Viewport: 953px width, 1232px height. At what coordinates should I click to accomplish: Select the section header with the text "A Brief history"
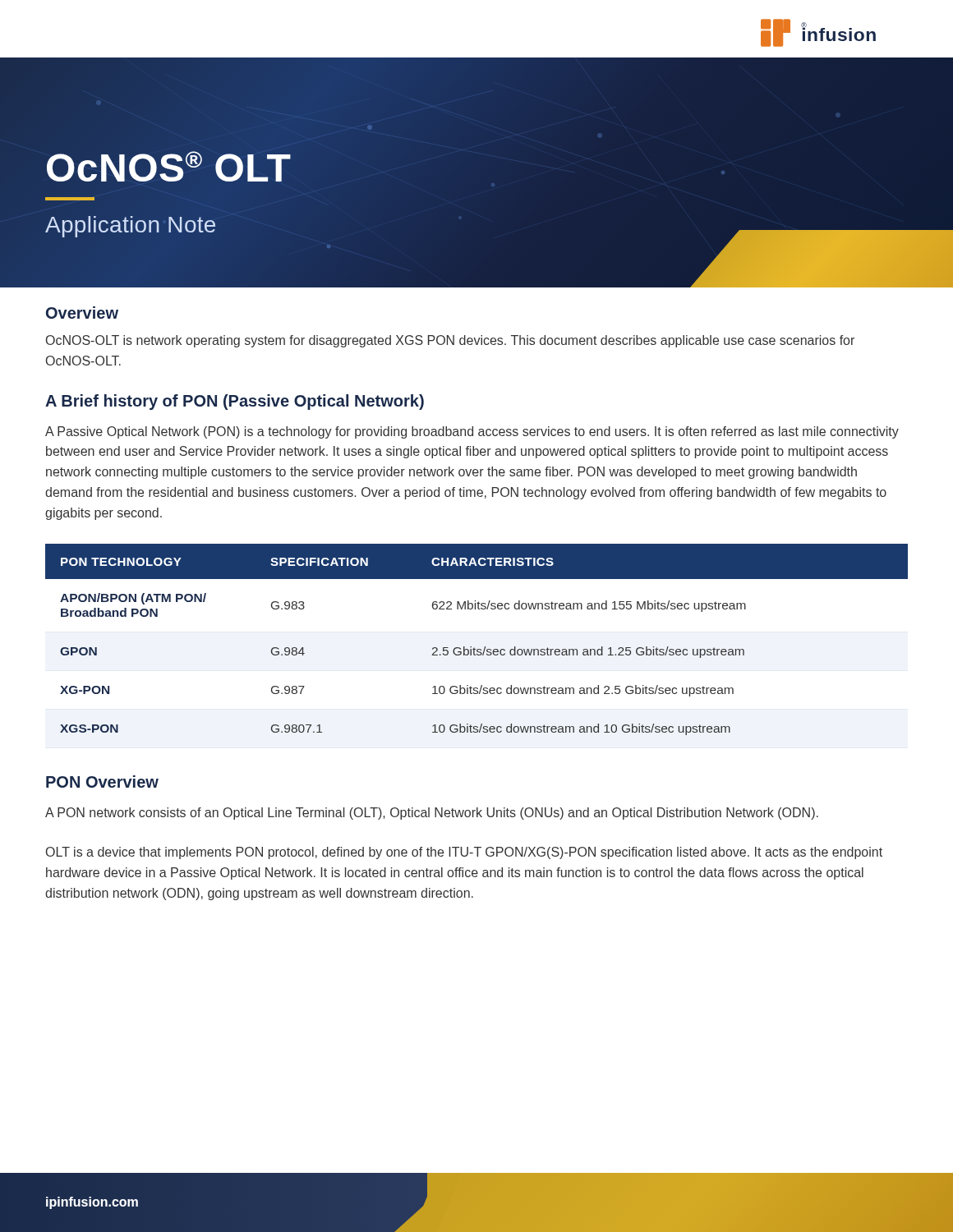[x=235, y=400]
